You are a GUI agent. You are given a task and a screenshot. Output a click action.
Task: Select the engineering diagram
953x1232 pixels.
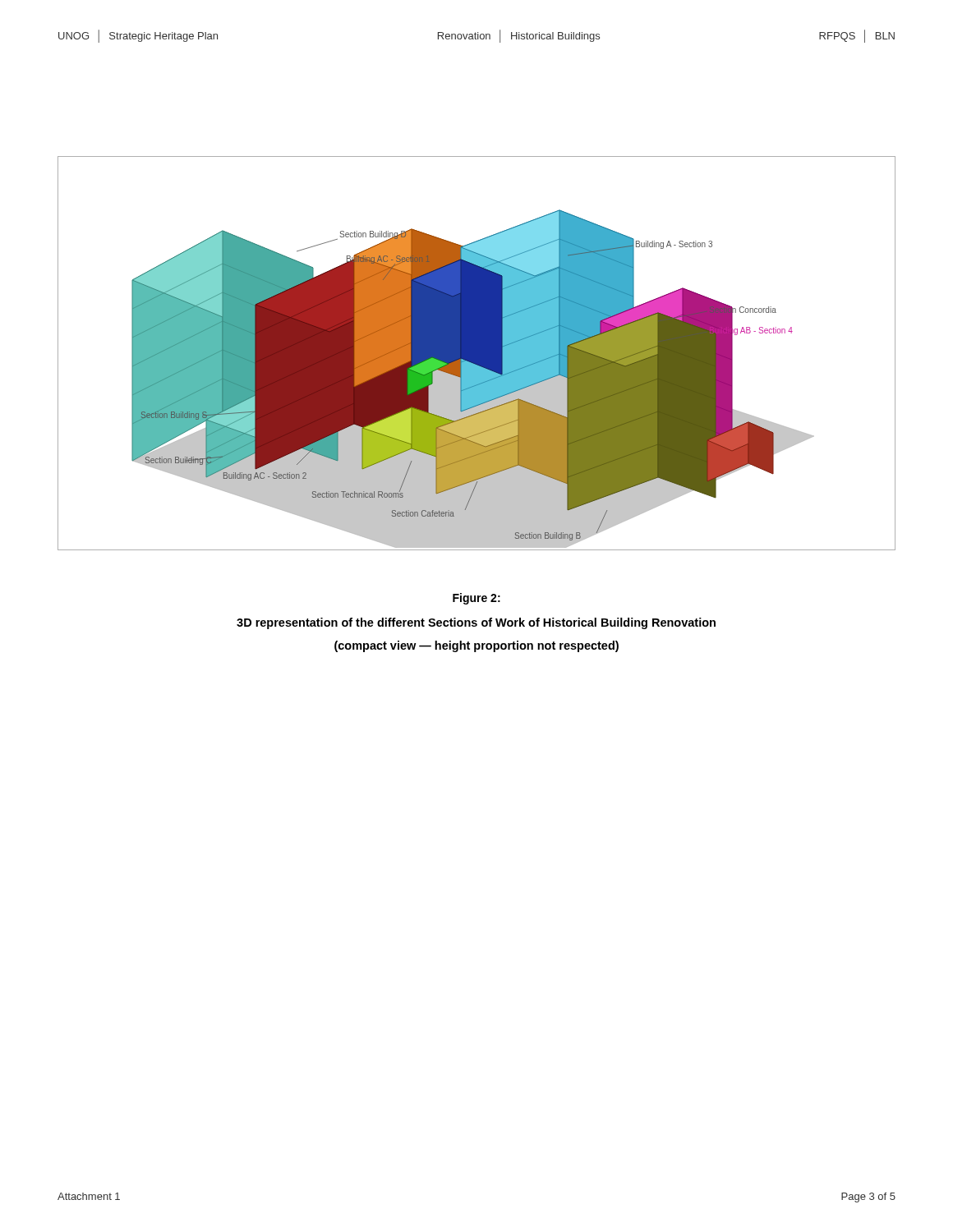tap(476, 353)
